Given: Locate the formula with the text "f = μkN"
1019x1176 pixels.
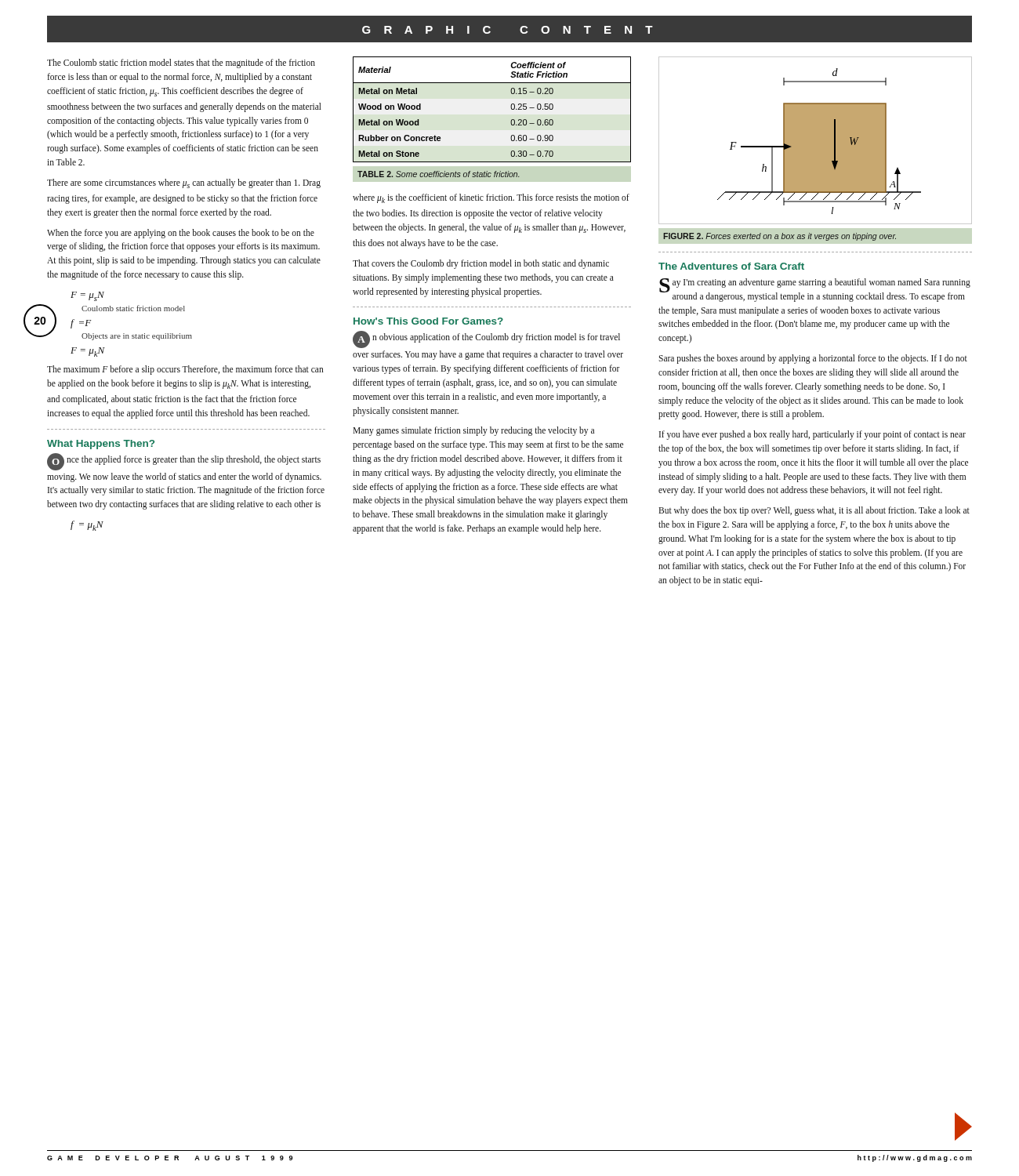Looking at the screenshot, I should pos(87,526).
